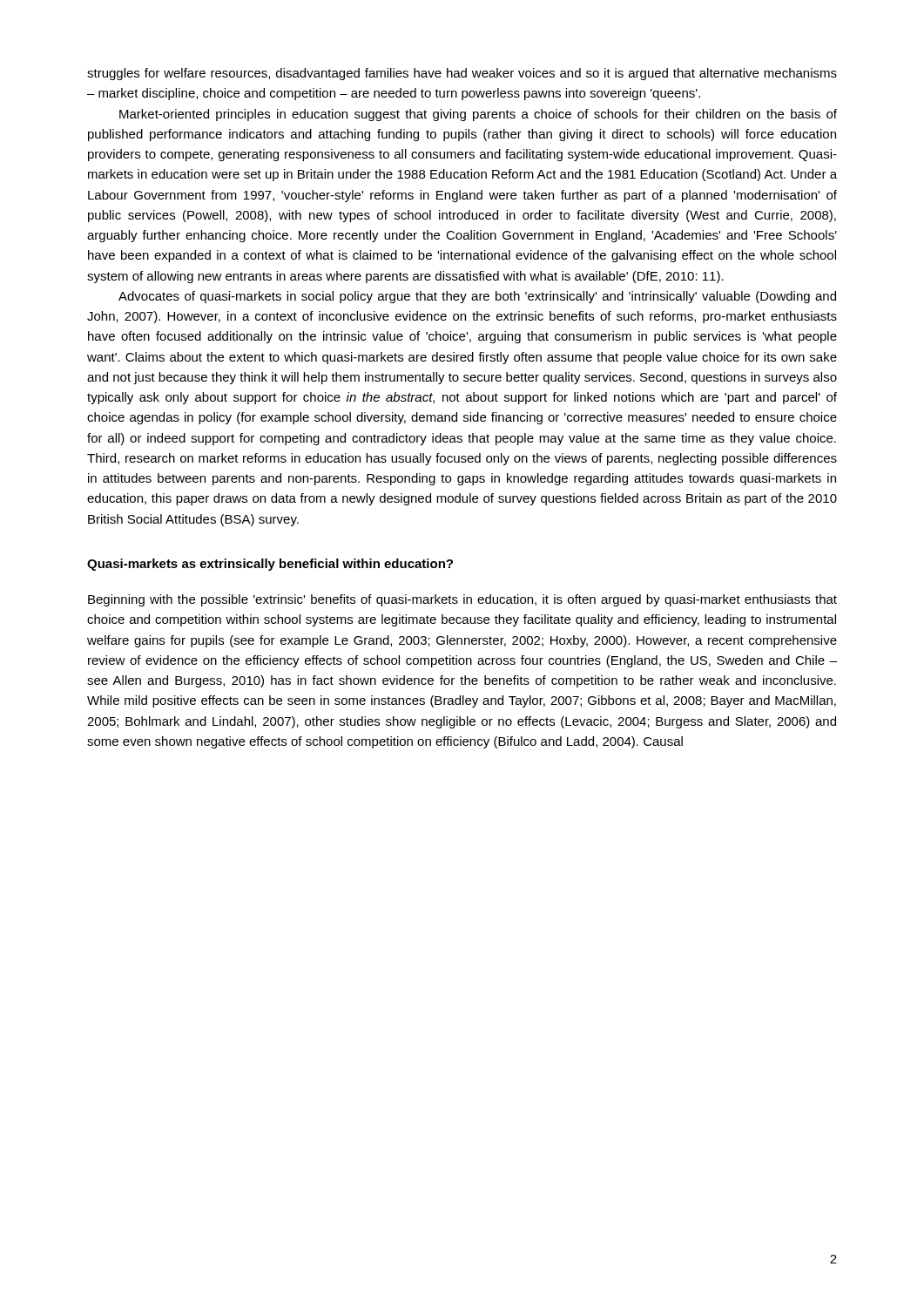Screen dimensions: 1307x924
Task: Select the text block with the text "Advocates of quasi-markets in social policy argue"
Action: pos(462,407)
